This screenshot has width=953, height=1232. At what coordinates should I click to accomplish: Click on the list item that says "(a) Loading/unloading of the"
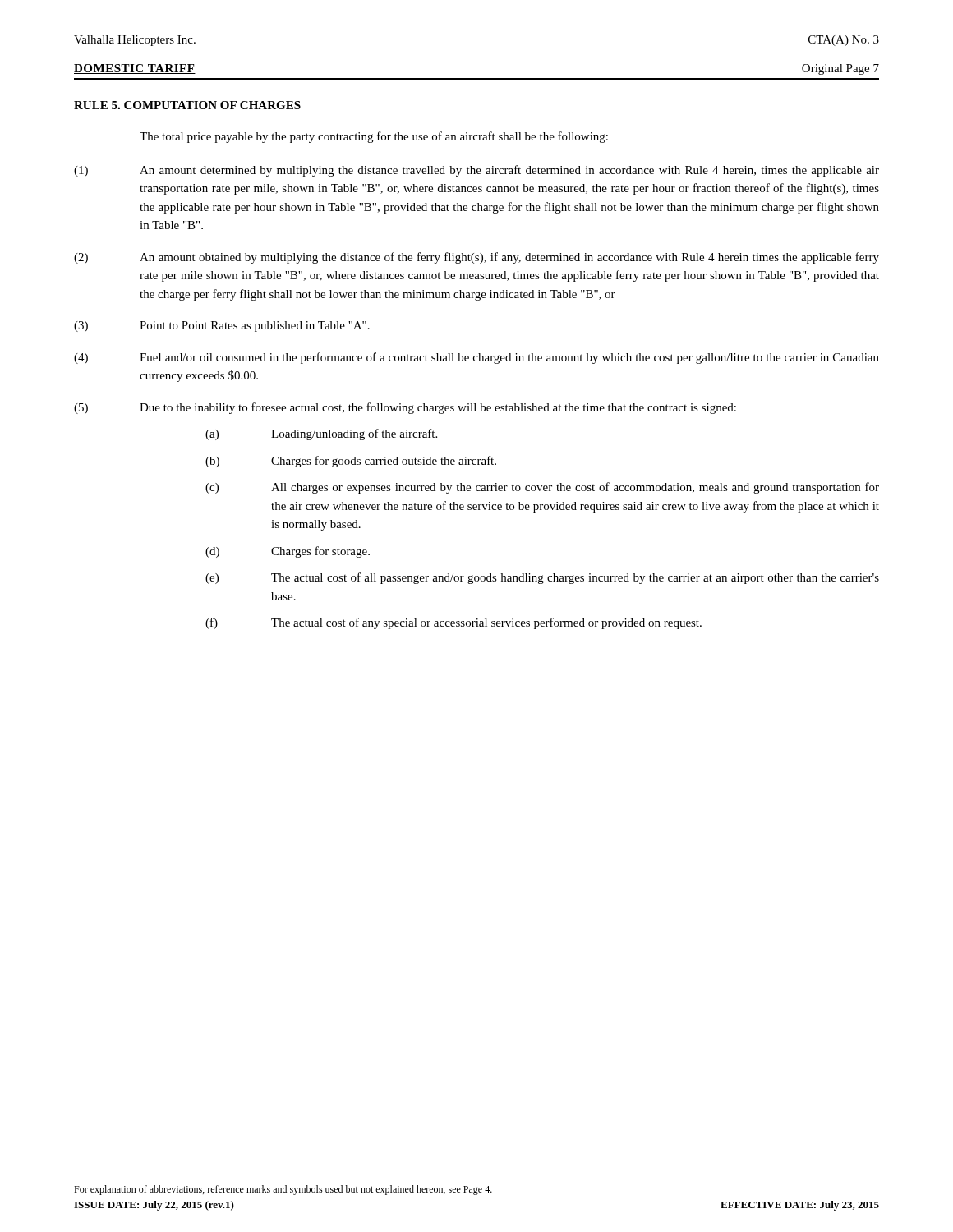[x=321, y=434]
